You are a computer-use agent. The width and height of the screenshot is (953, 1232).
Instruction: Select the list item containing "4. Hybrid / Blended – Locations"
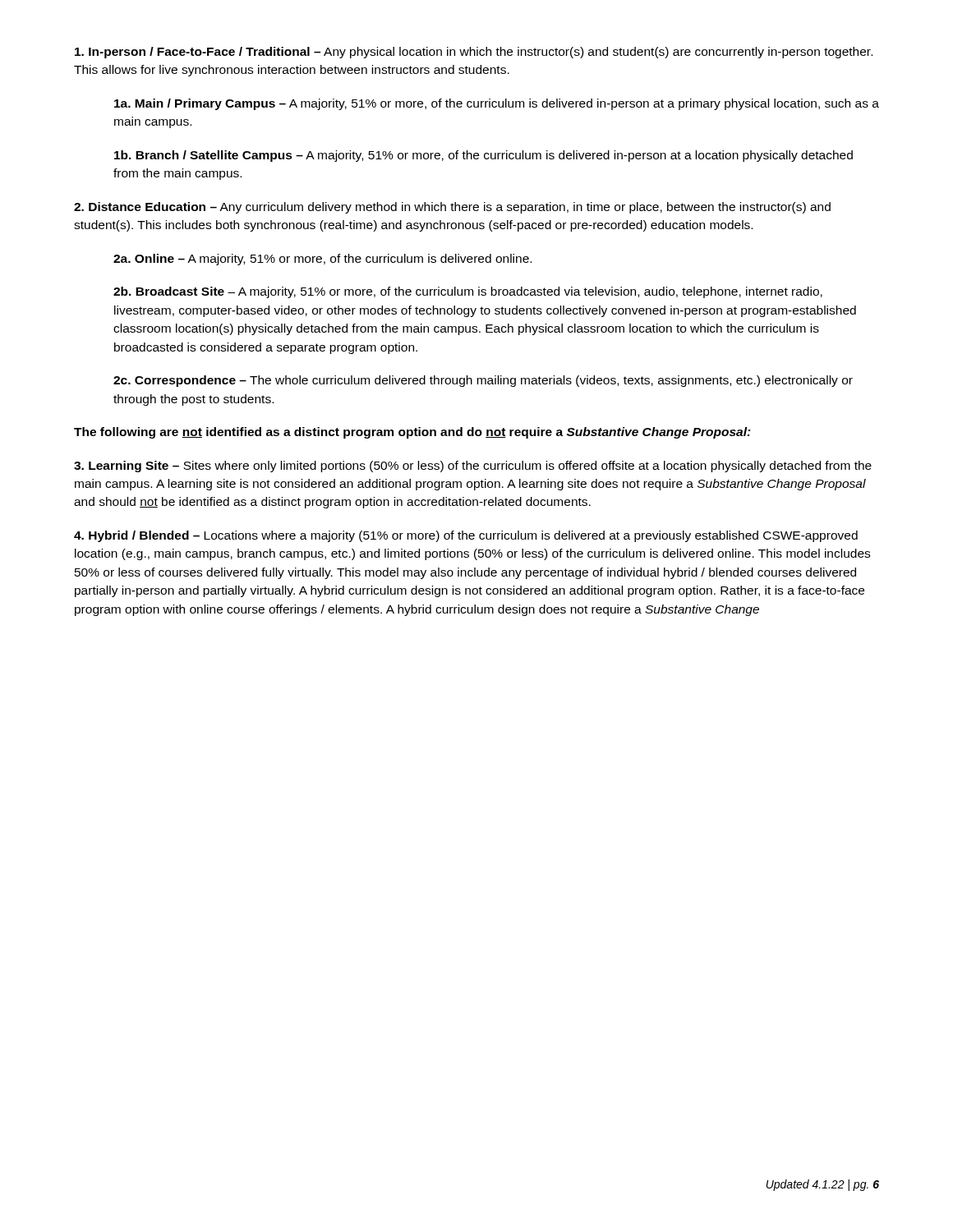pyautogui.click(x=472, y=572)
